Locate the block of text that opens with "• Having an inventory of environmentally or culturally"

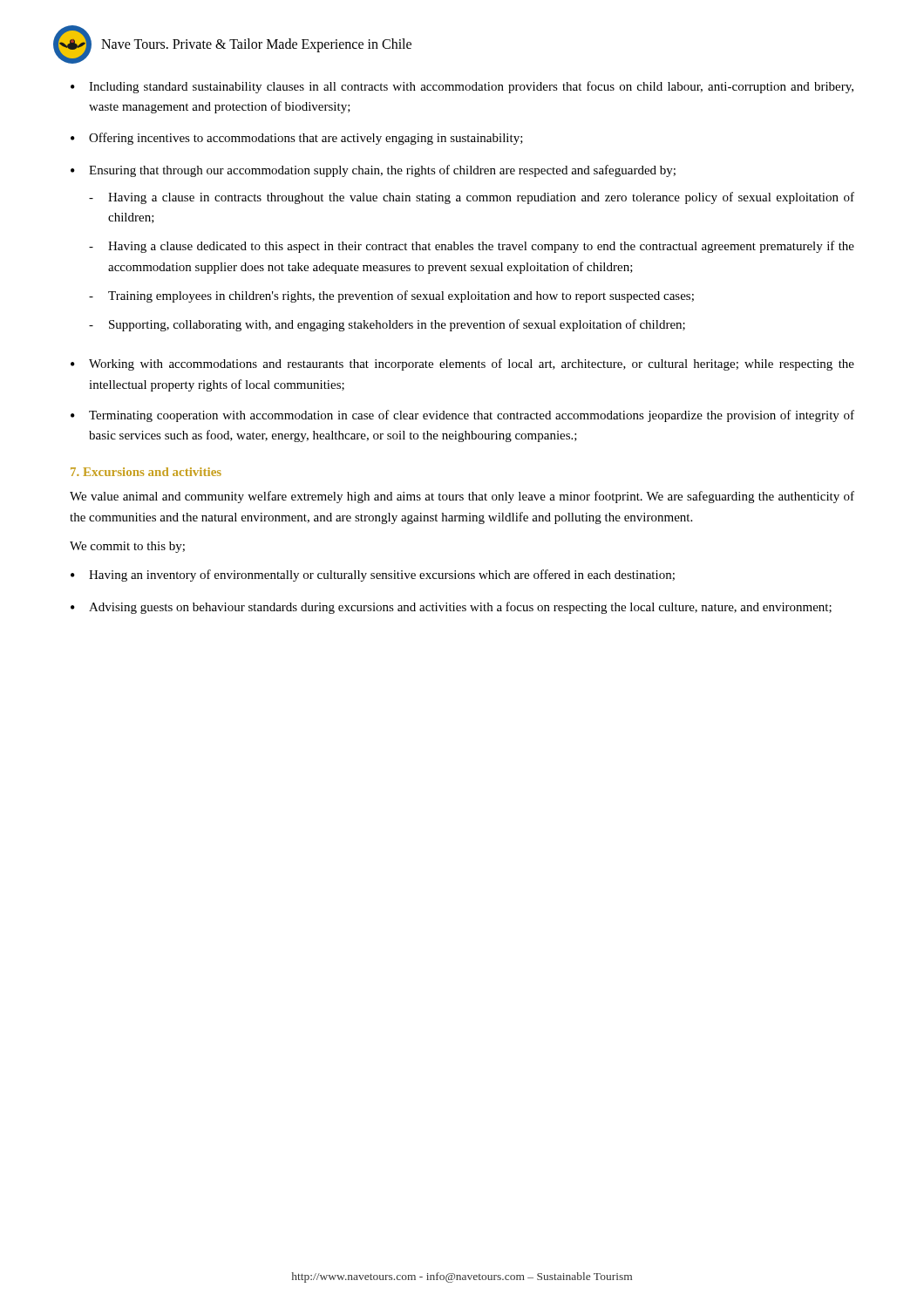coord(462,576)
